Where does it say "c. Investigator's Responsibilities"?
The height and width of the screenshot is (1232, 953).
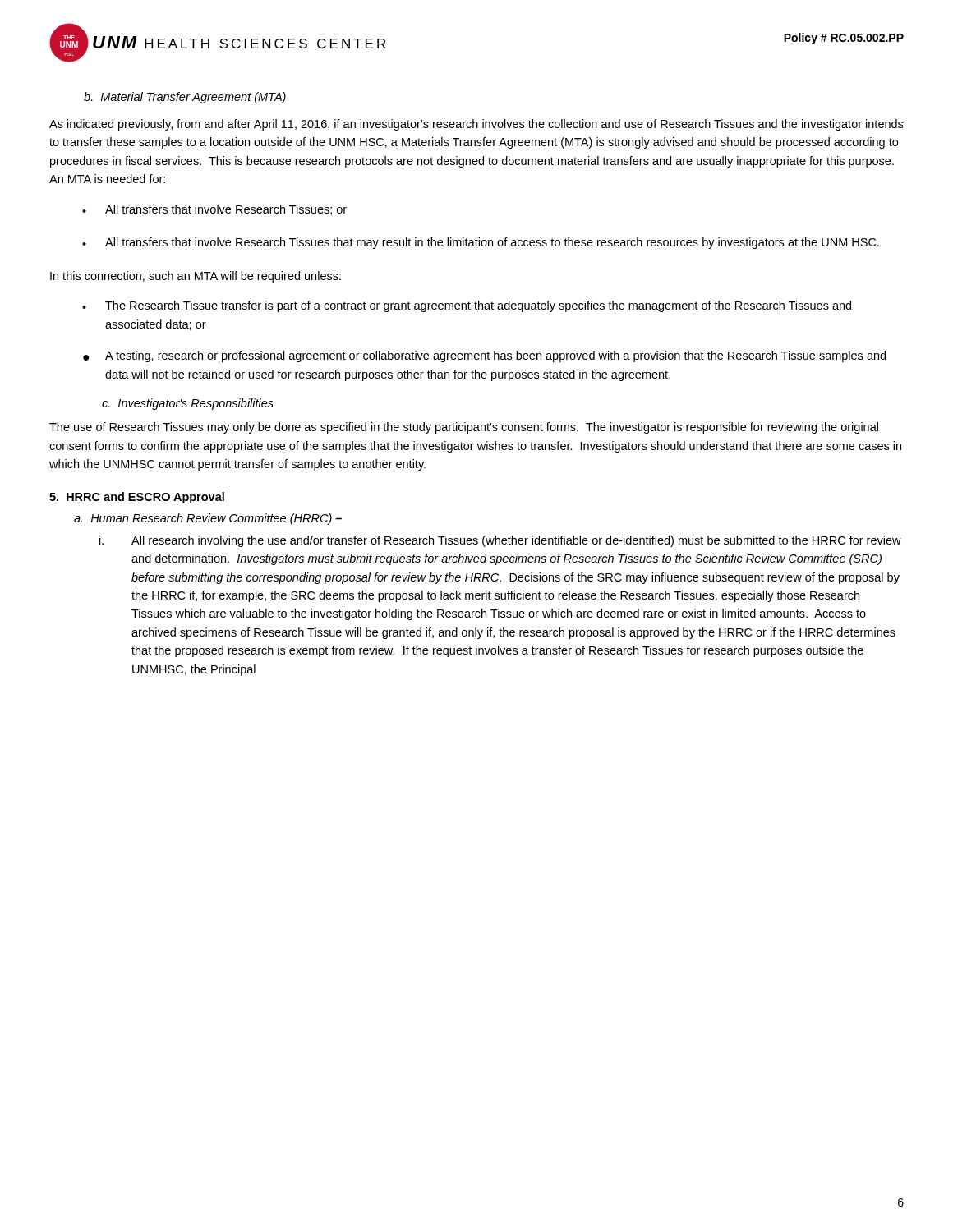click(x=186, y=403)
